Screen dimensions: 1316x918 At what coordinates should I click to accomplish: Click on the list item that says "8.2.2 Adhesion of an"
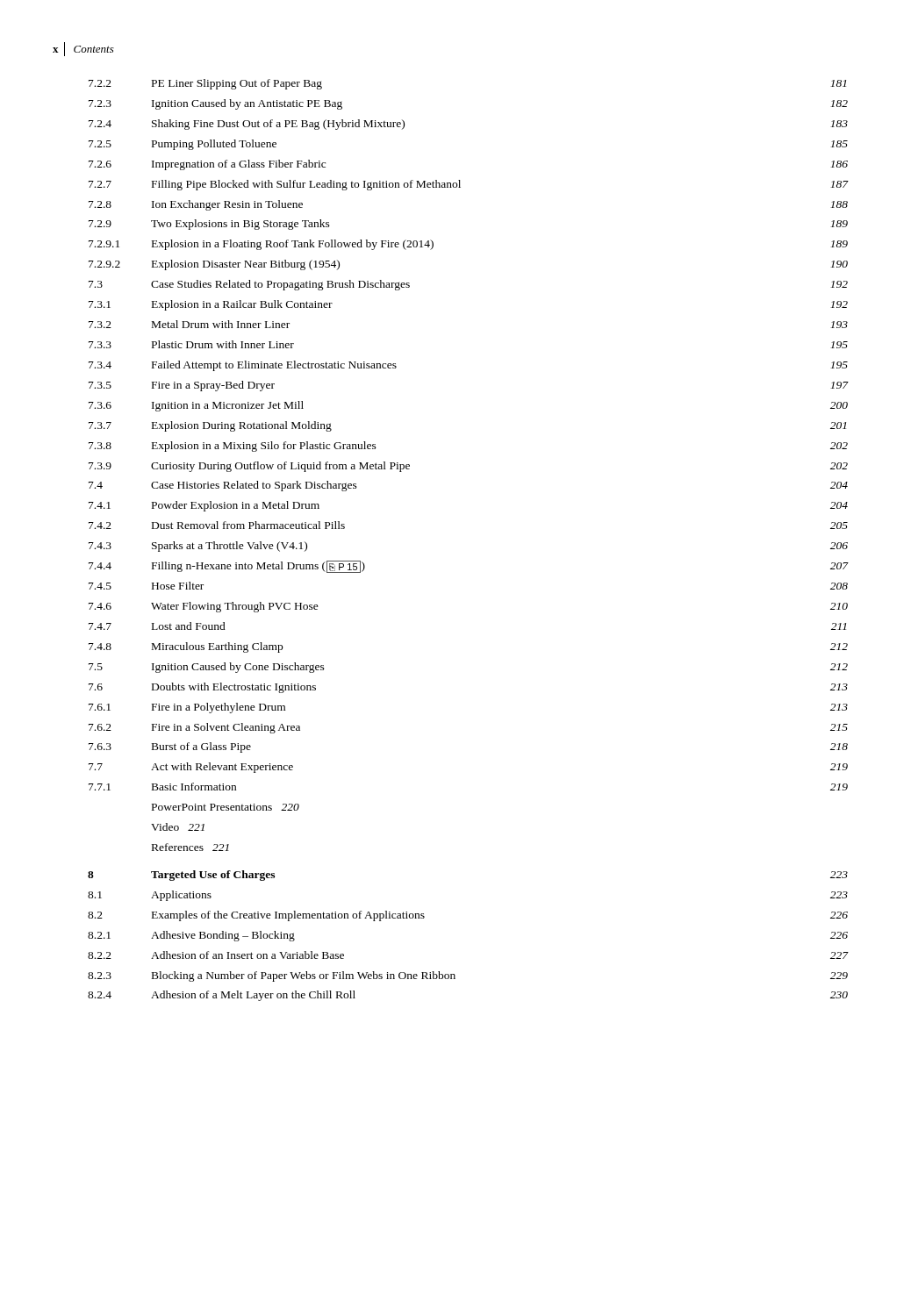click(100, 955)
